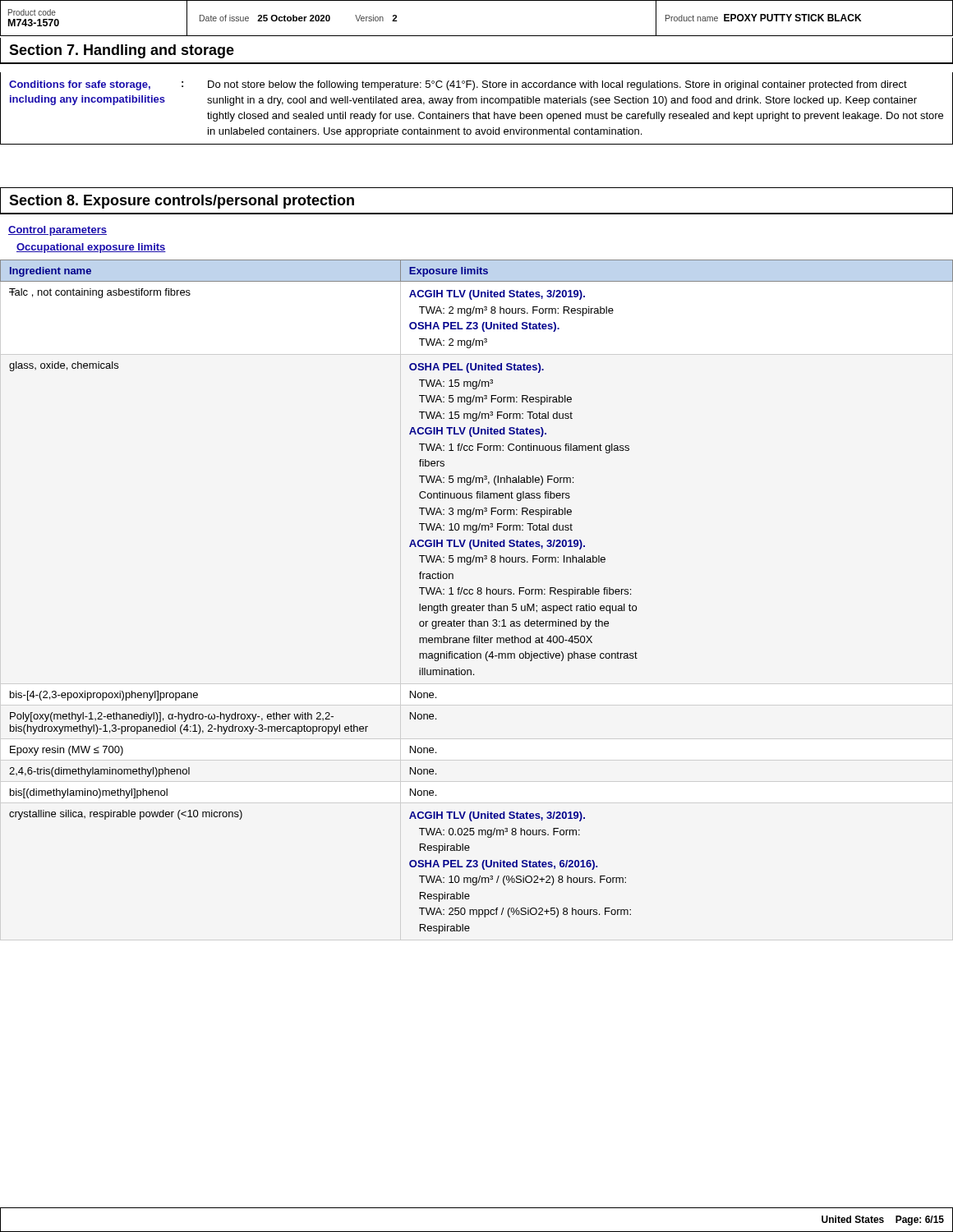
Task: Point to "Section 7. Handling and storage"
Action: [476, 51]
